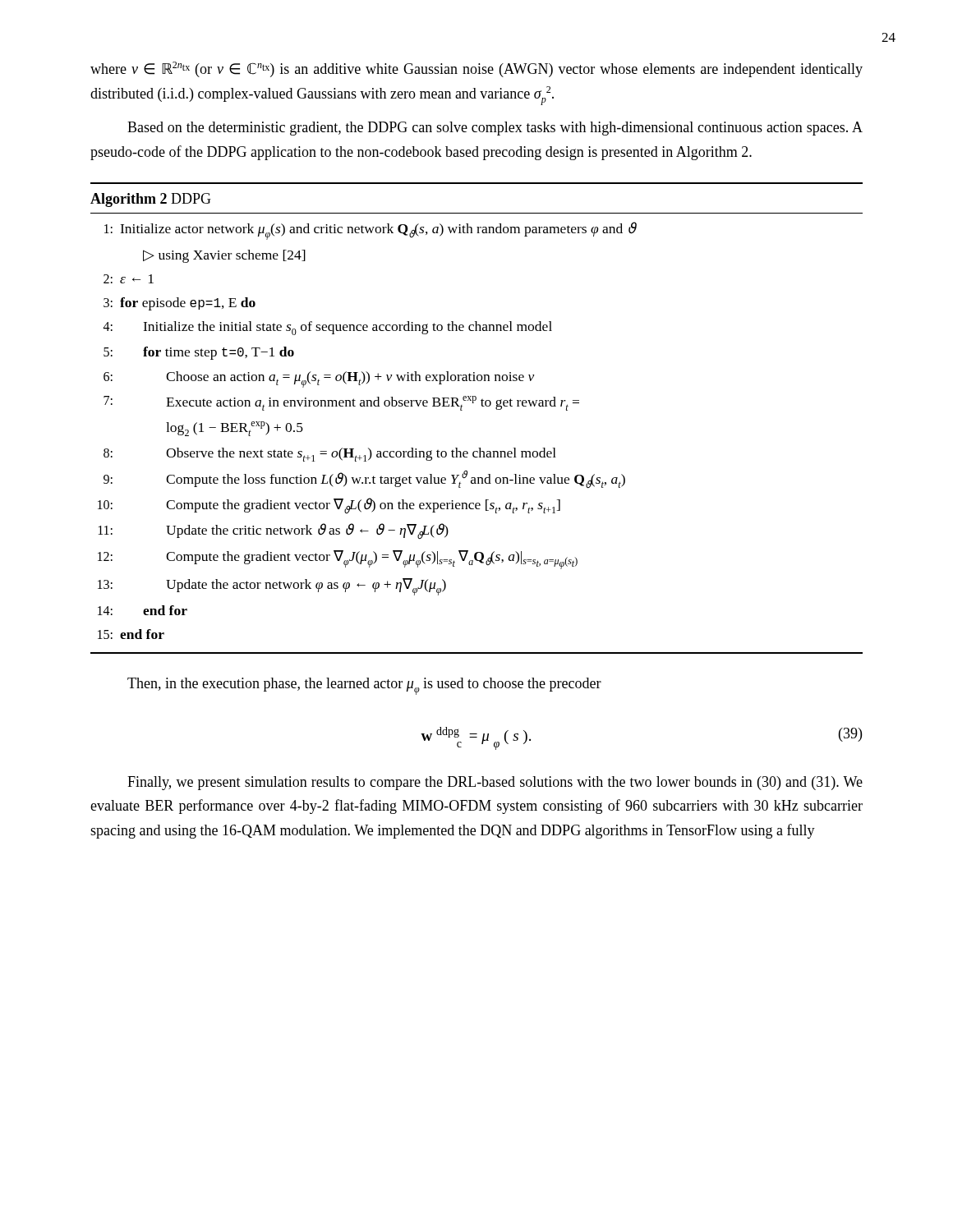Locate the region starting "3: for episode ep=1,"
The height and width of the screenshot is (1232, 953).
[180, 304]
